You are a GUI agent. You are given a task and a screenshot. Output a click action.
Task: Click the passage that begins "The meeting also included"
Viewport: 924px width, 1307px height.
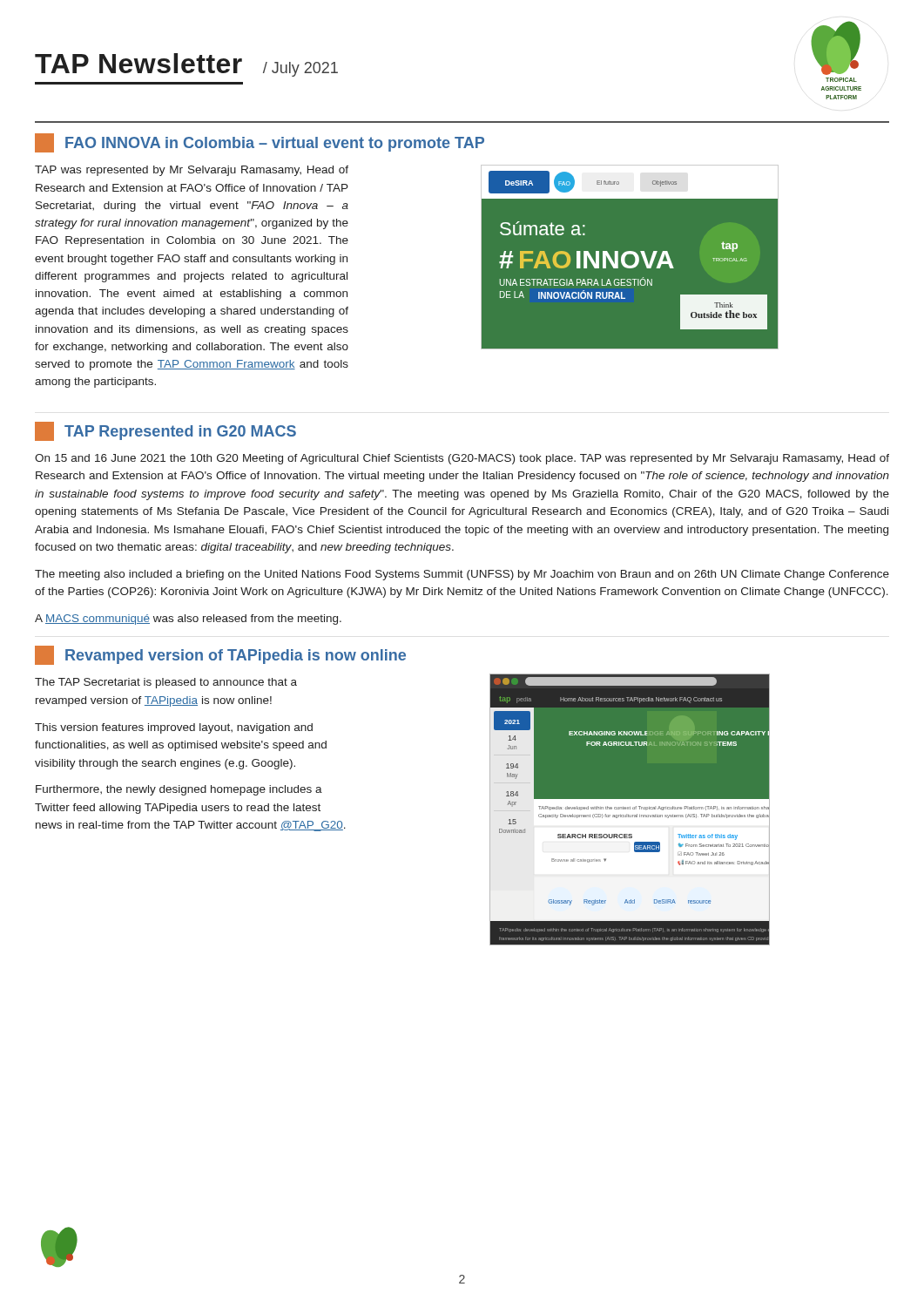pos(462,583)
